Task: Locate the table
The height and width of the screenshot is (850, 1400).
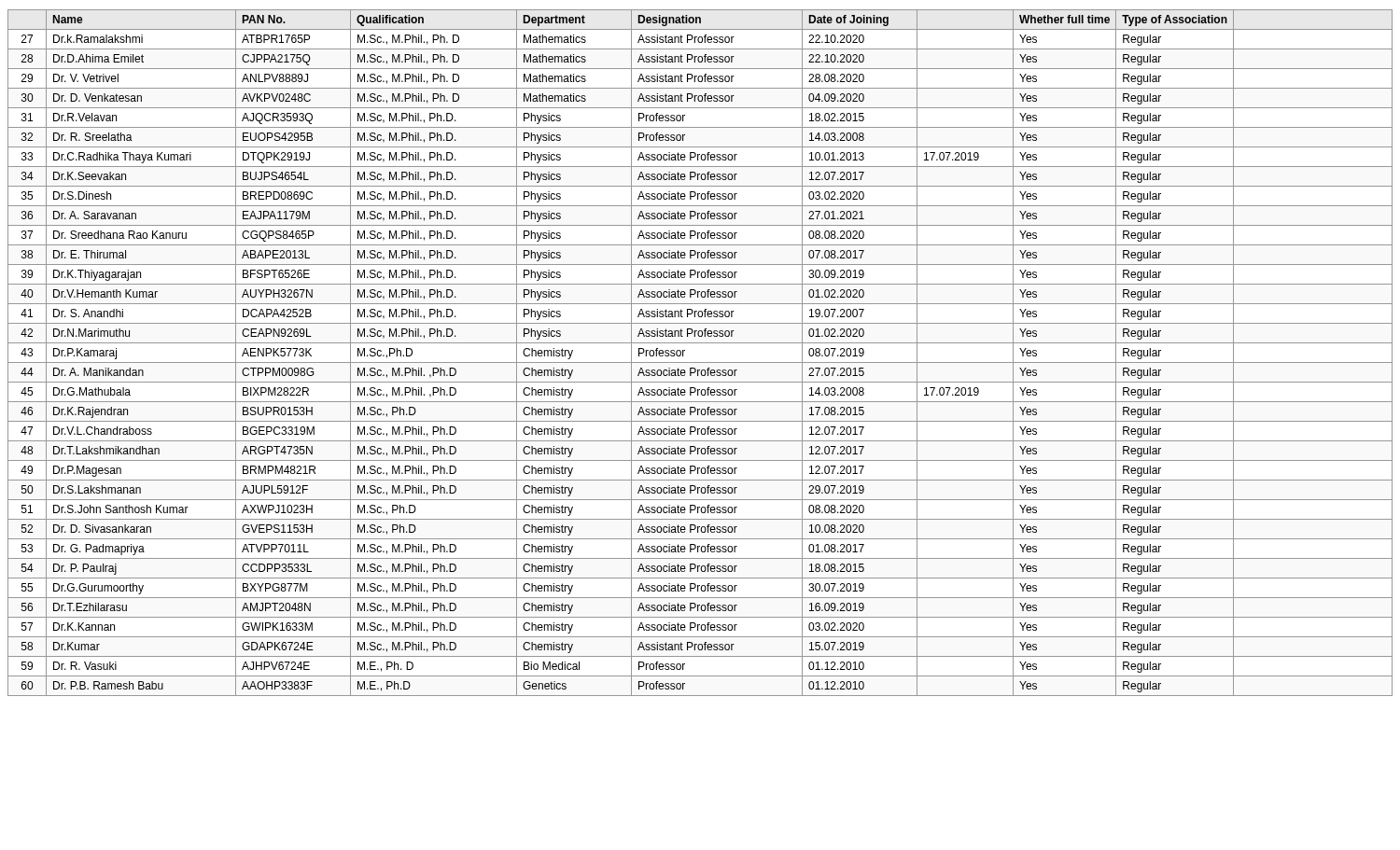Action: pyautogui.click(x=700, y=353)
